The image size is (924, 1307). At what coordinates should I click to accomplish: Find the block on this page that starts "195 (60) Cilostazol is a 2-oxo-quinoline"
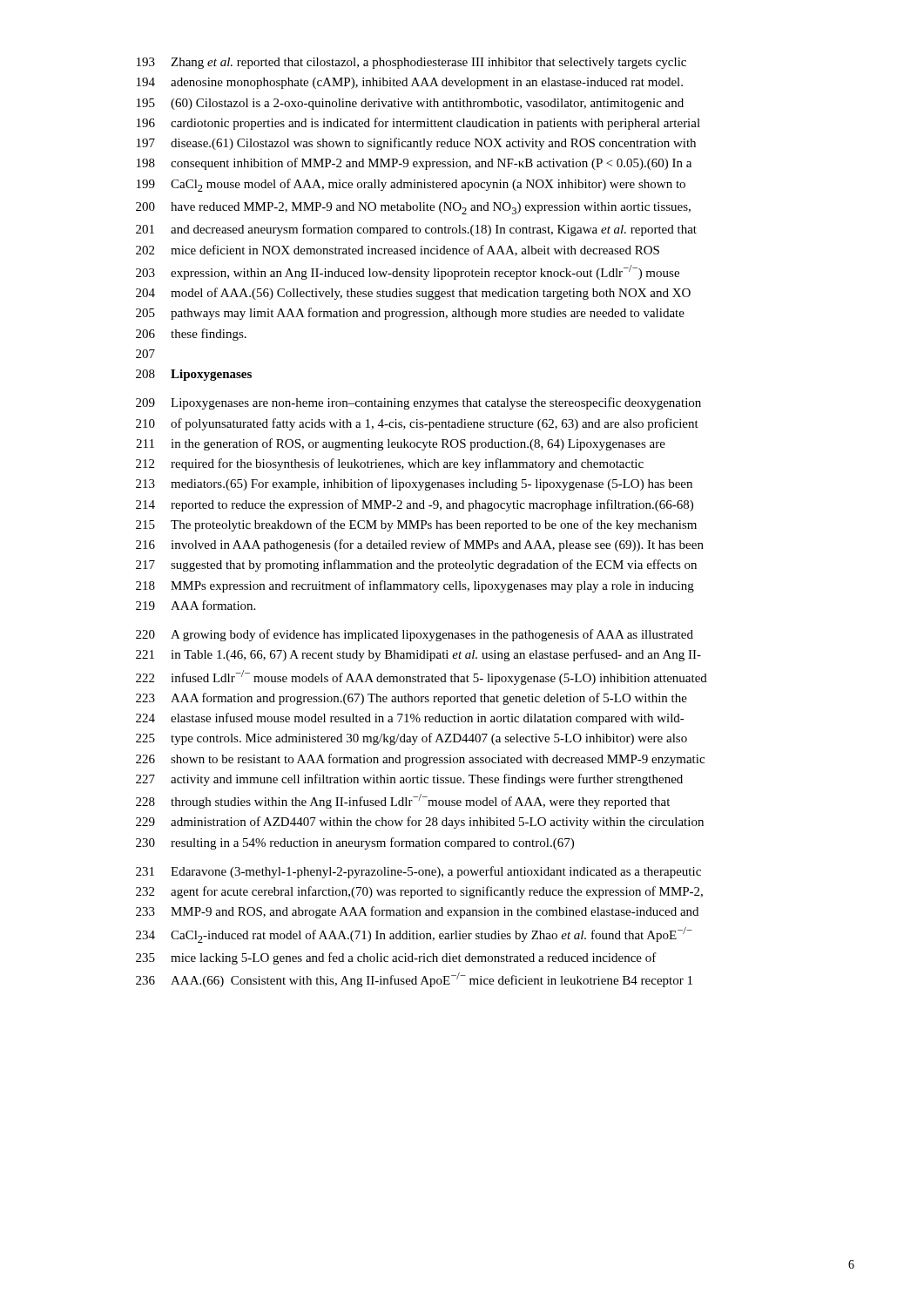pos(475,103)
